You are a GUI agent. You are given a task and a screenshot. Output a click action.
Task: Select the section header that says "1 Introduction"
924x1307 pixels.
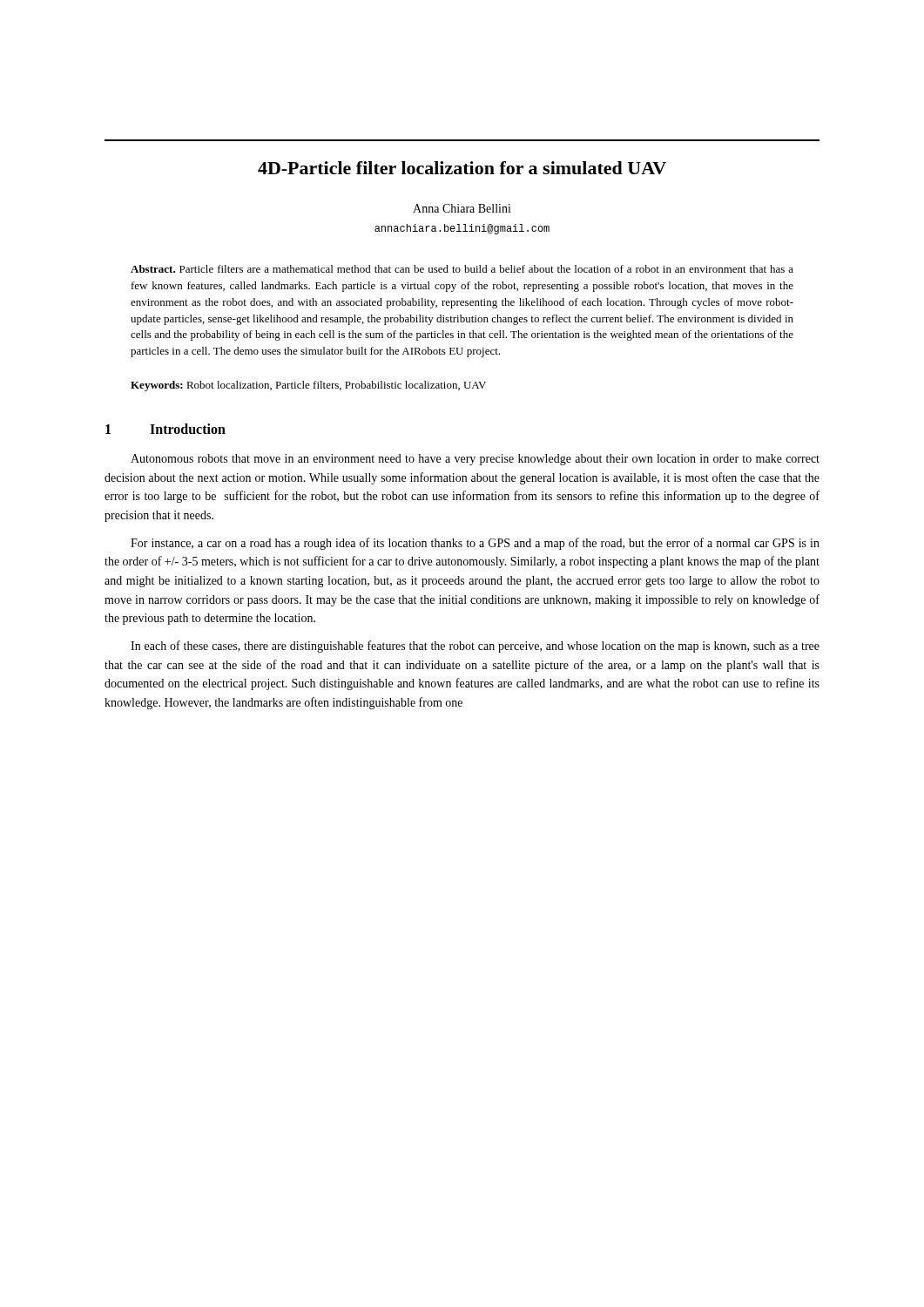165,429
